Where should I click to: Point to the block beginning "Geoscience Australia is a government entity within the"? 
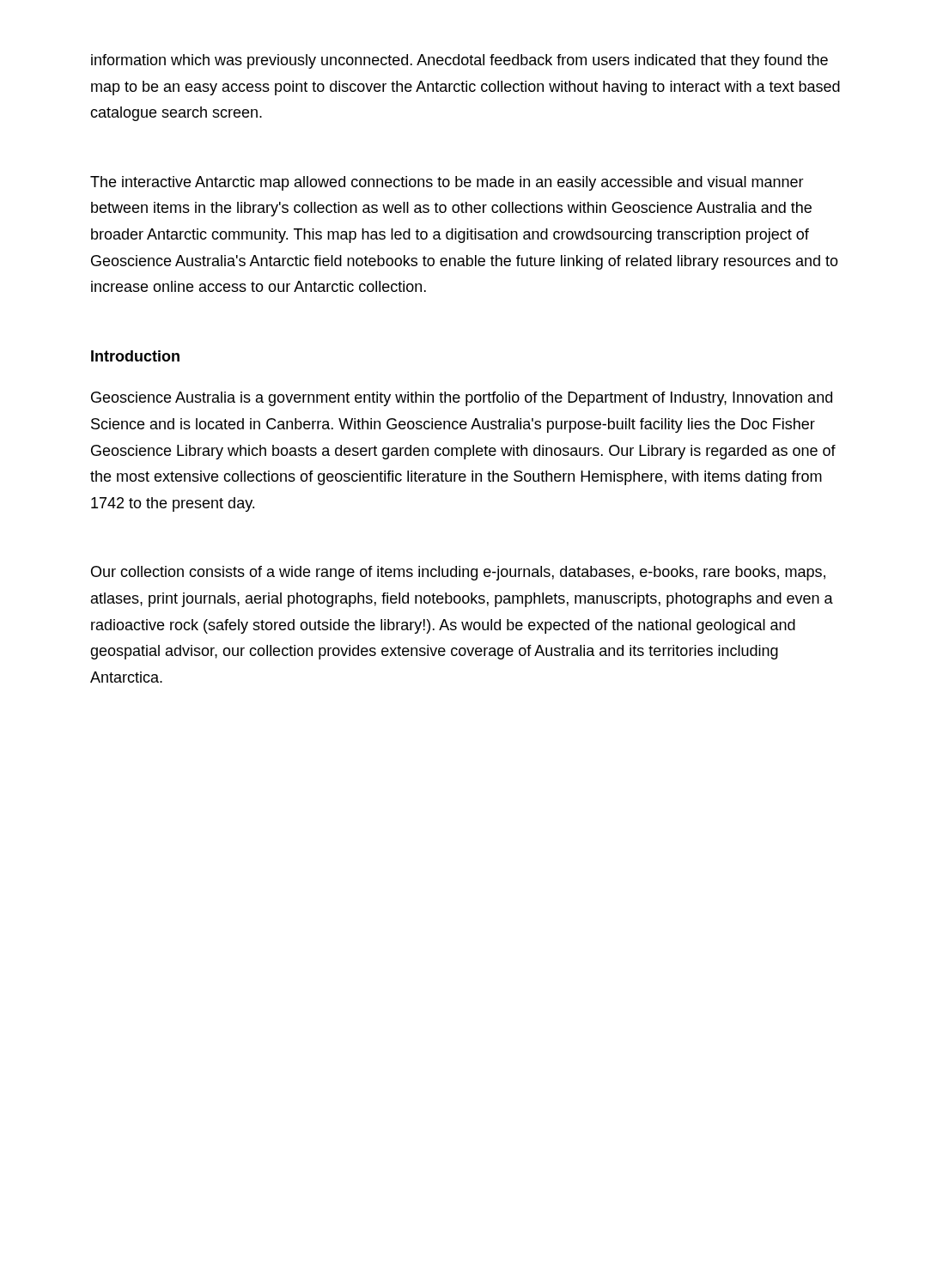(463, 450)
